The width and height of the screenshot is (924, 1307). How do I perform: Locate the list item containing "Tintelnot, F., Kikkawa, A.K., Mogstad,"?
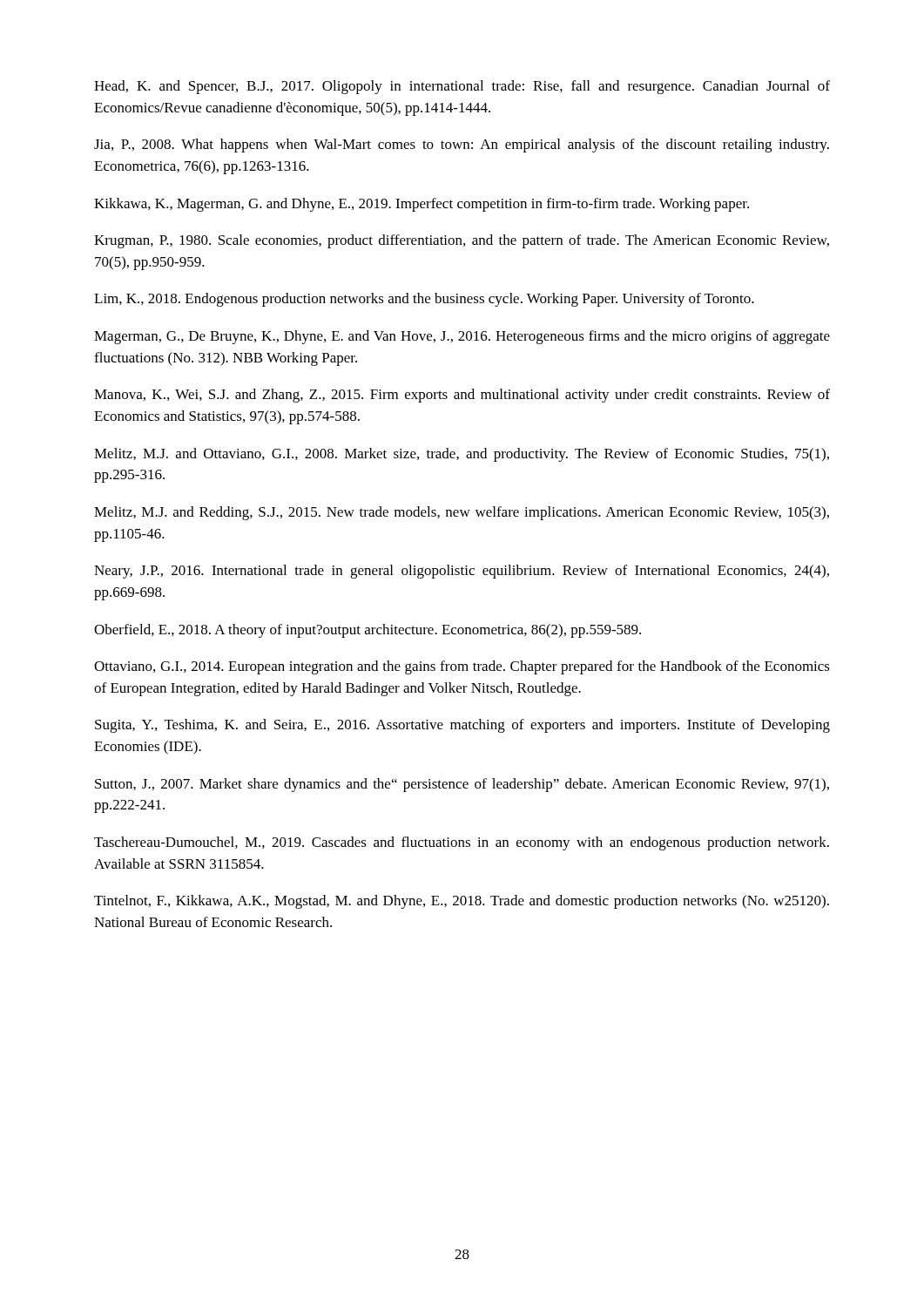click(462, 912)
